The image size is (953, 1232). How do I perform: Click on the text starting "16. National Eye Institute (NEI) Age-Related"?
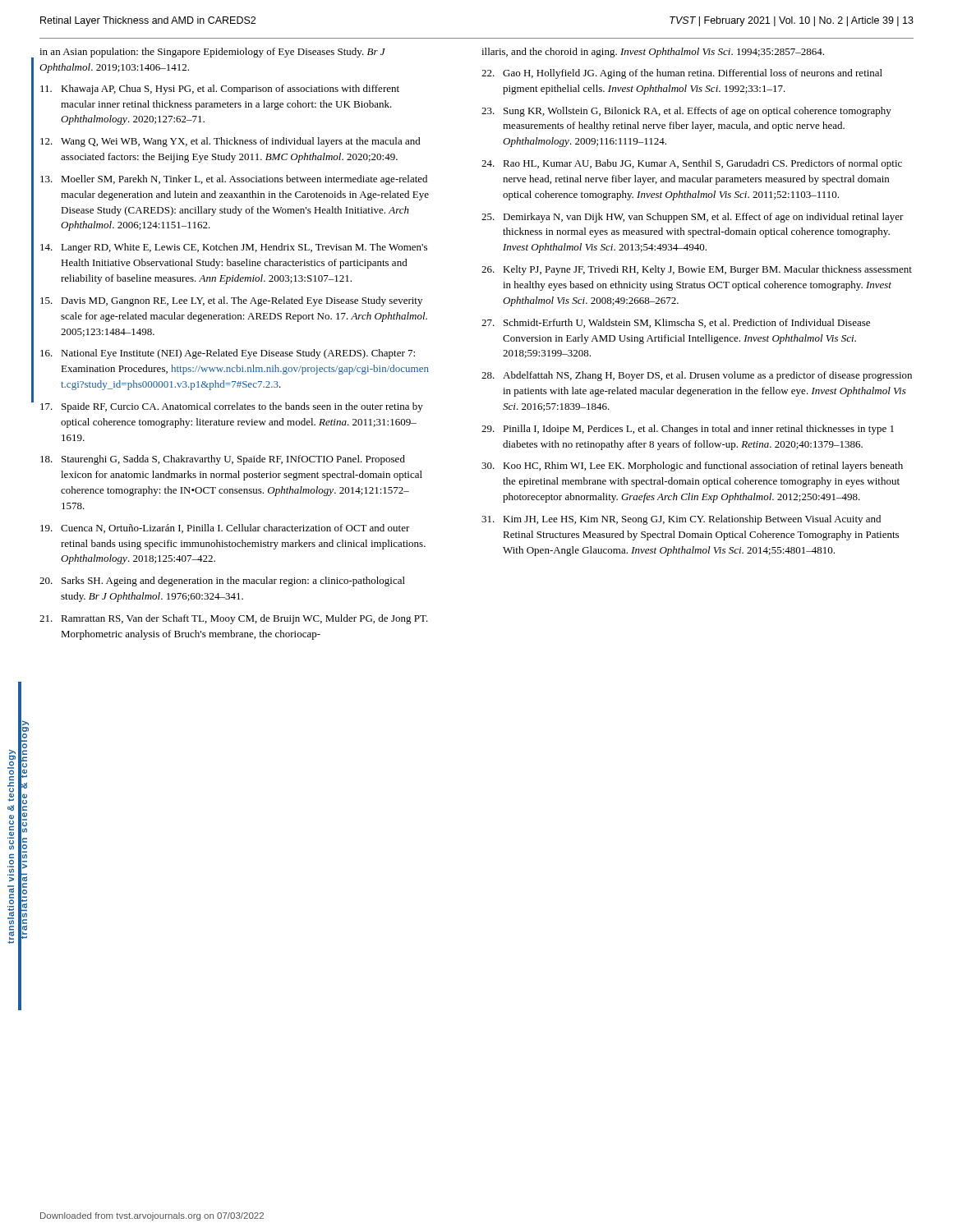(x=234, y=369)
